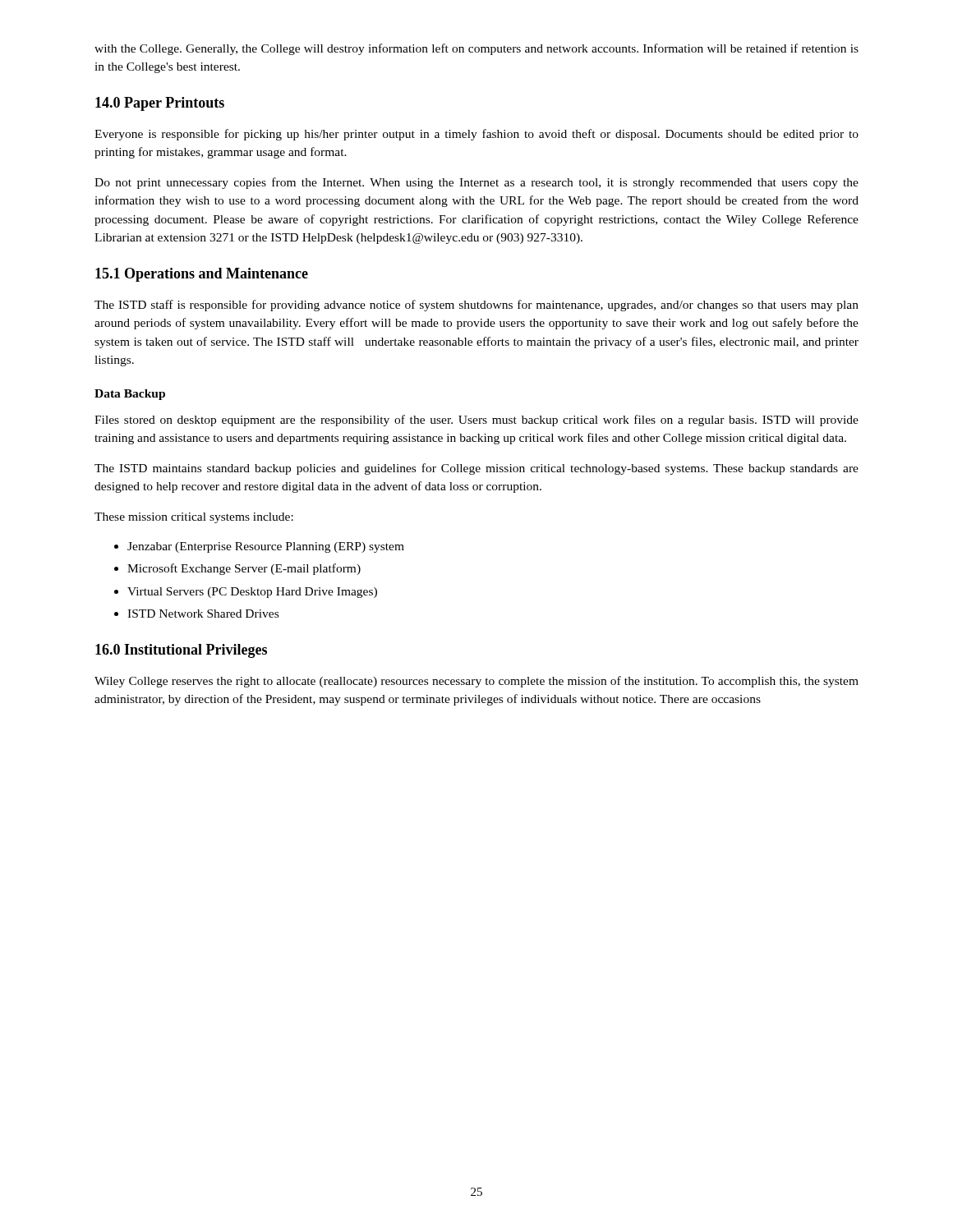The width and height of the screenshot is (953, 1232).
Task: Select the list item that reads "ISTD Network Shared"
Action: click(203, 614)
